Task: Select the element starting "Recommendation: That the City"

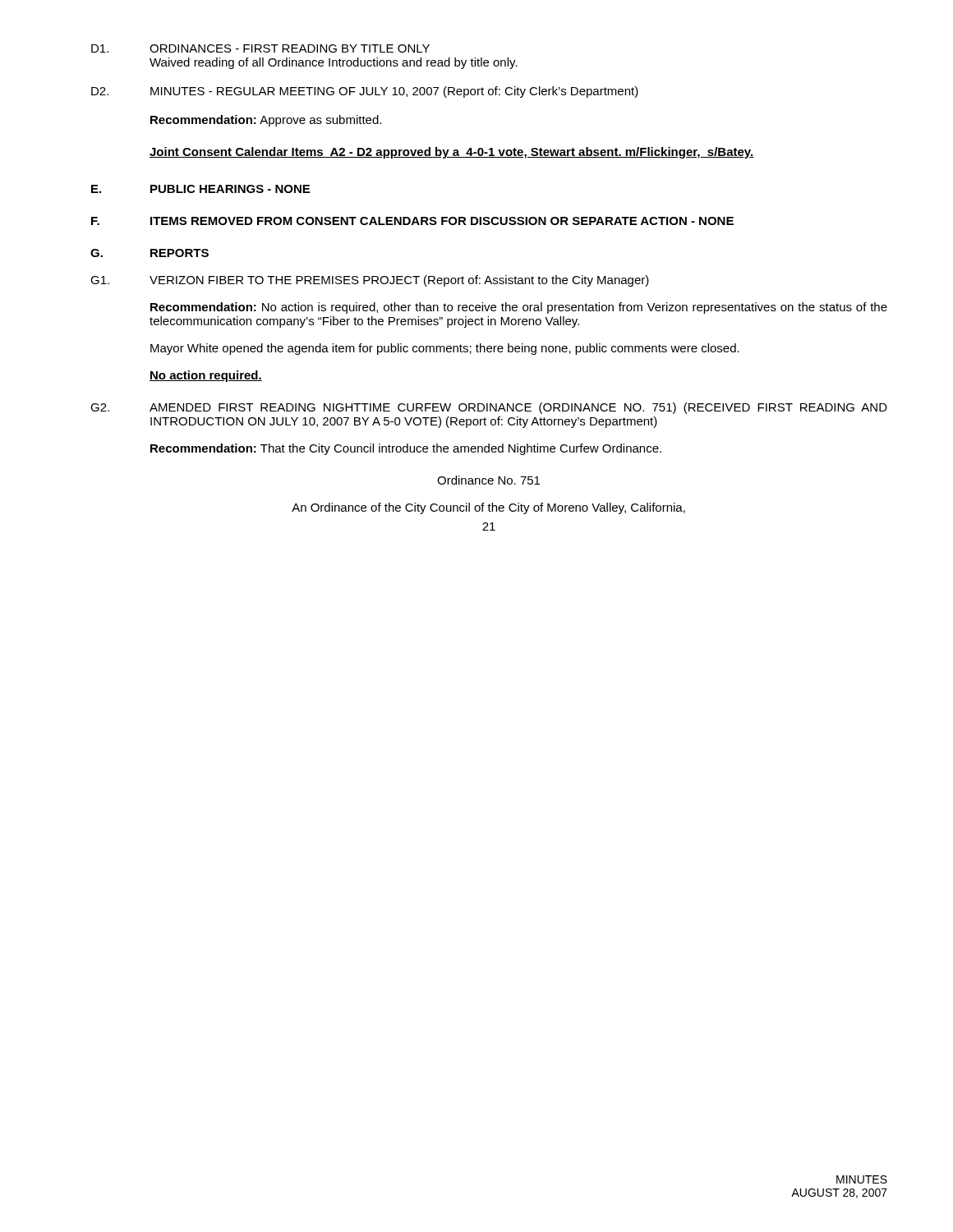Action: click(406, 448)
